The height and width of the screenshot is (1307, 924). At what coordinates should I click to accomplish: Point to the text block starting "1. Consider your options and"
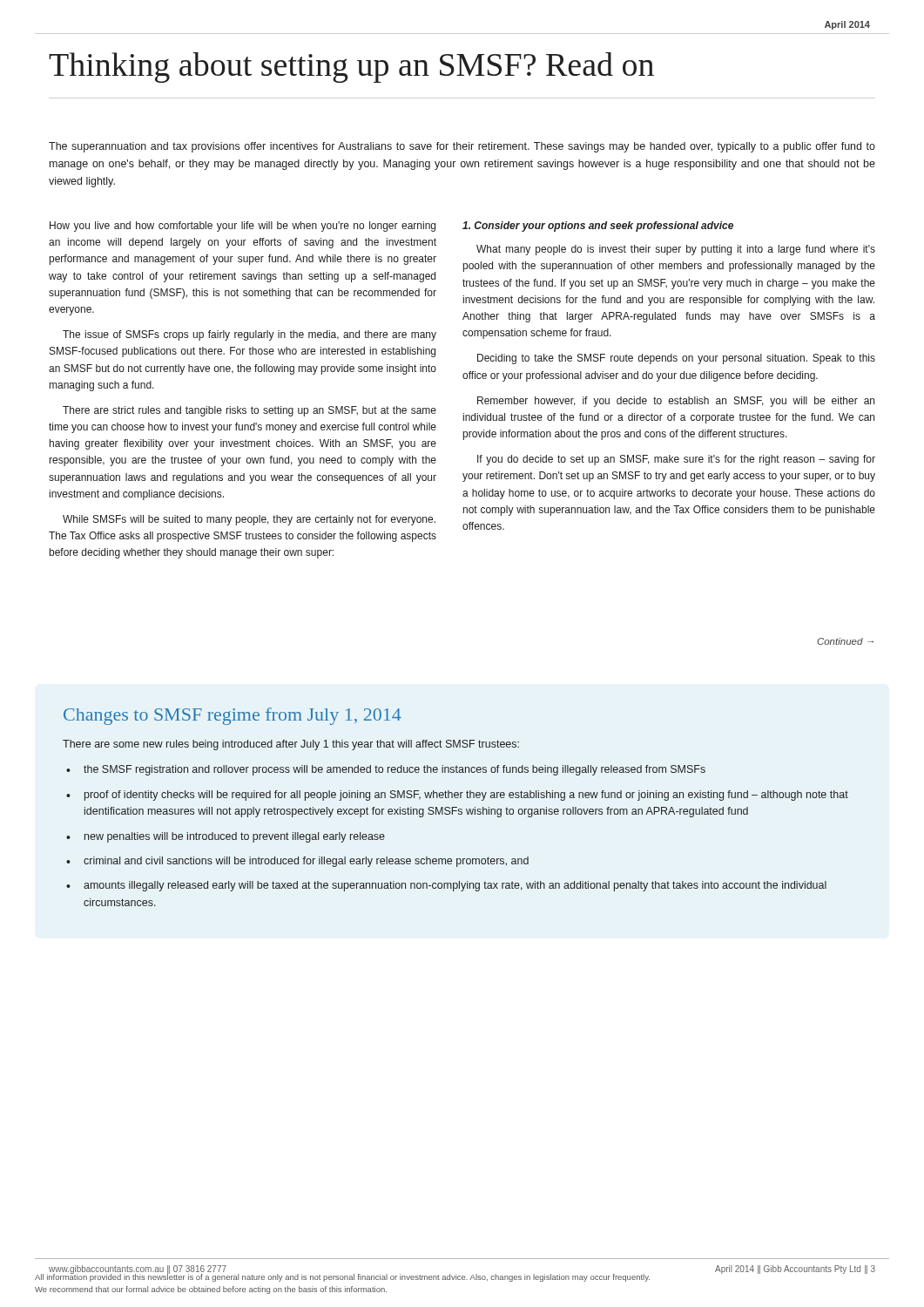click(x=598, y=226)
